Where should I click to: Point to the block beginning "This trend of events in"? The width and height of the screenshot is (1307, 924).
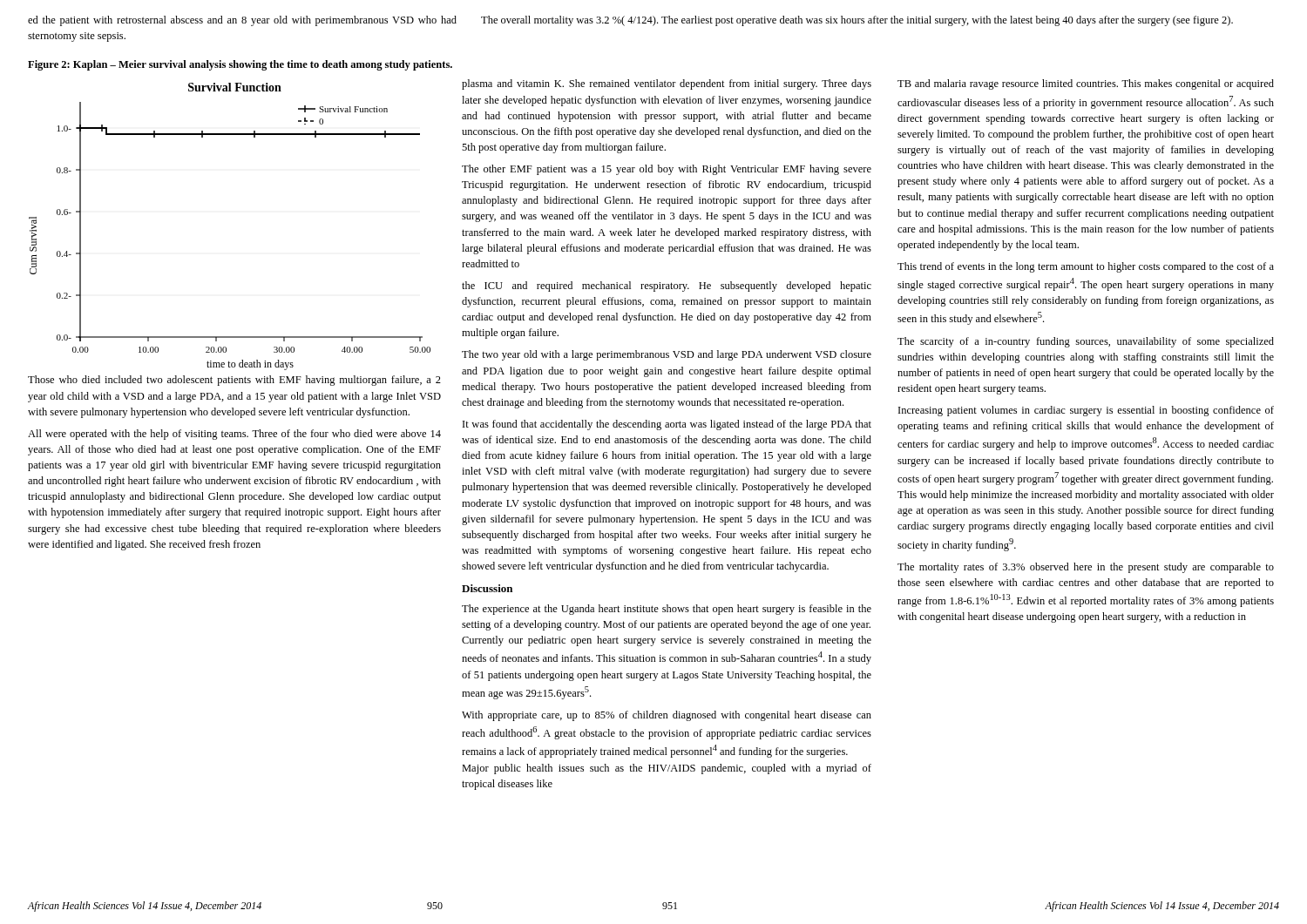click(x=1086, y=293)
